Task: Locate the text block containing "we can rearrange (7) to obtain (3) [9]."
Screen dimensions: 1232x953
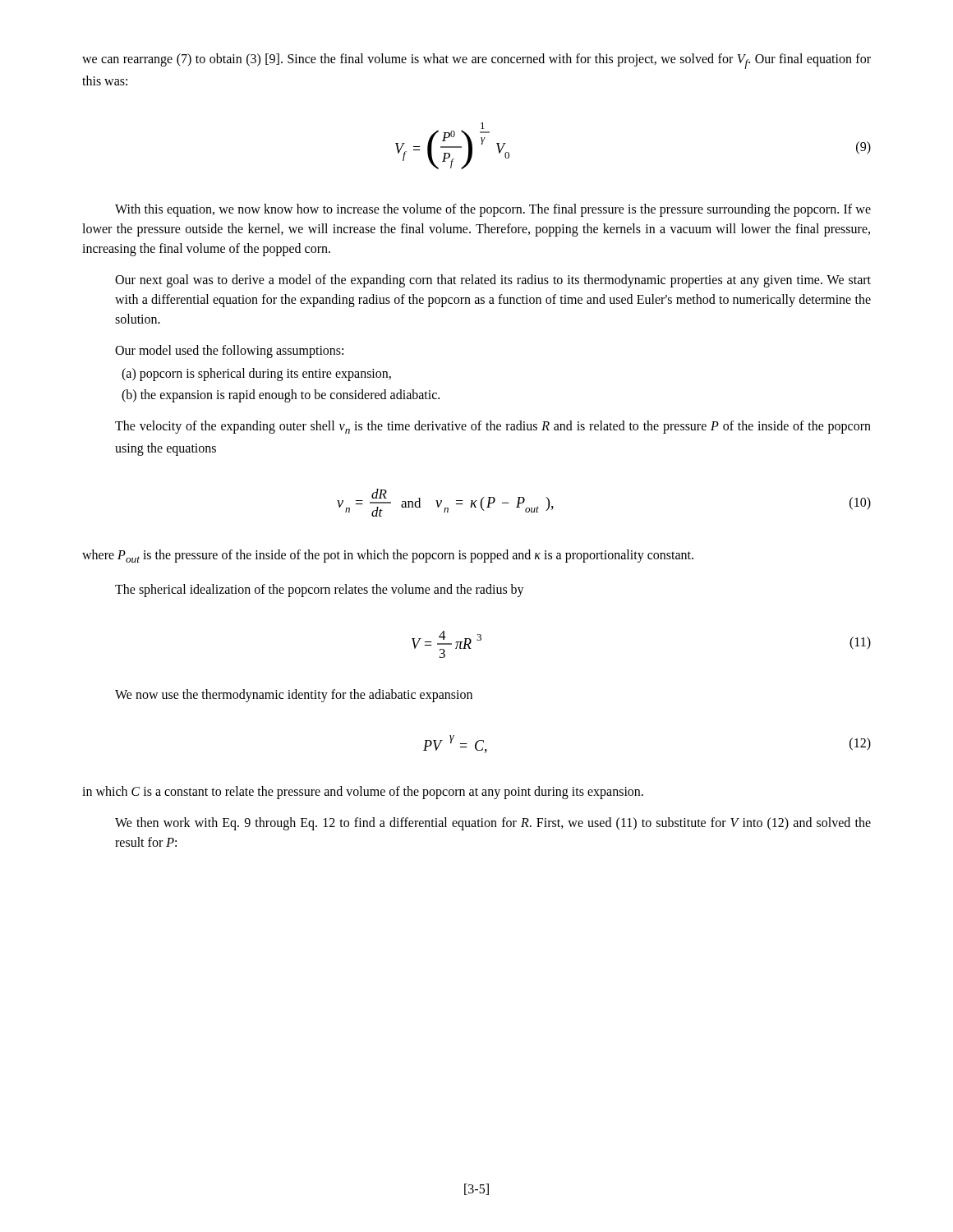Action: click(x=476, y=70)
